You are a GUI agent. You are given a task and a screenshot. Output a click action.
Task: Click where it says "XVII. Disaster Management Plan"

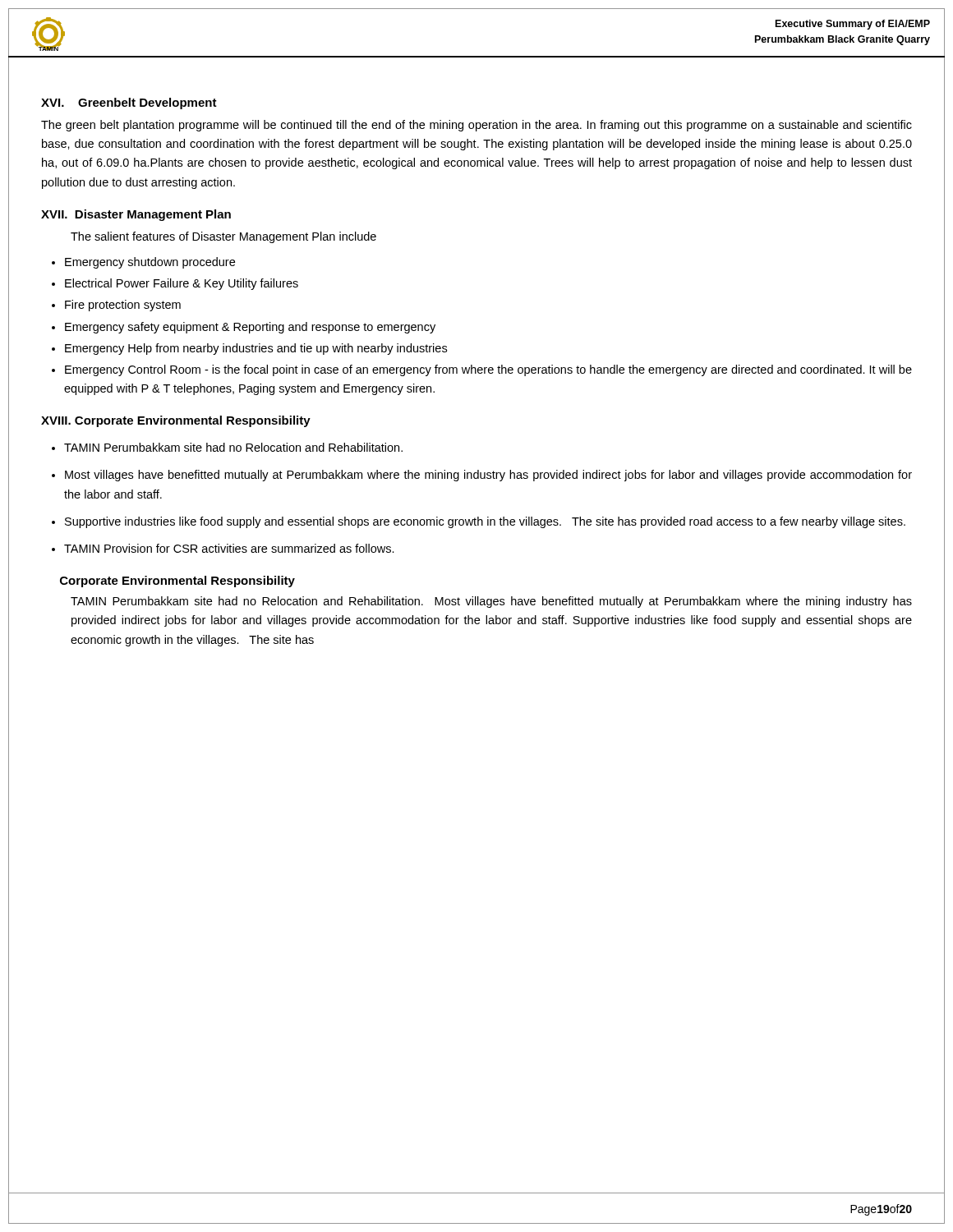pos(136,214)
